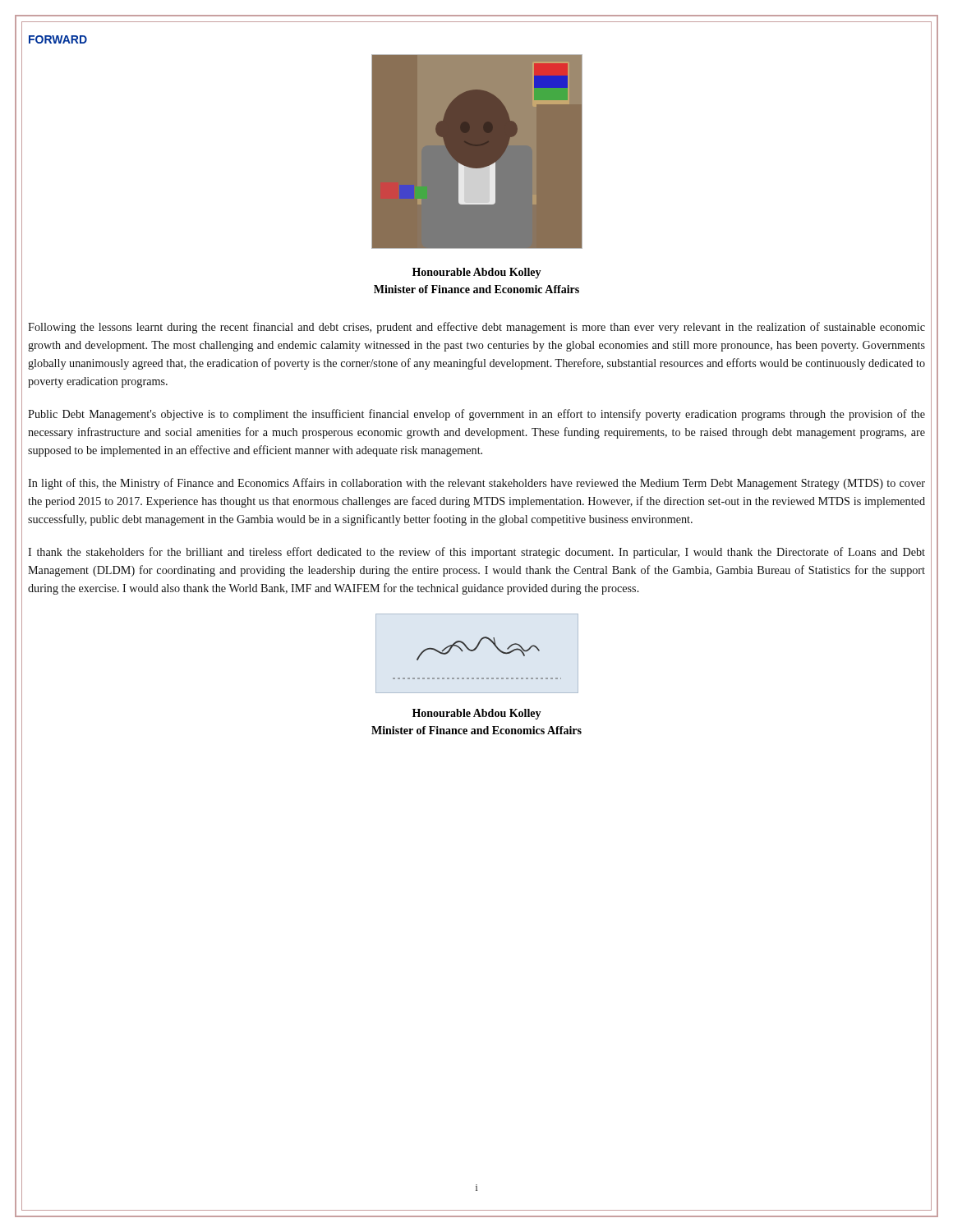Image resolution: width=953 pixels, height=1232 pixels.
Task: Click on the illustration
Action: (x=476, y=655)
